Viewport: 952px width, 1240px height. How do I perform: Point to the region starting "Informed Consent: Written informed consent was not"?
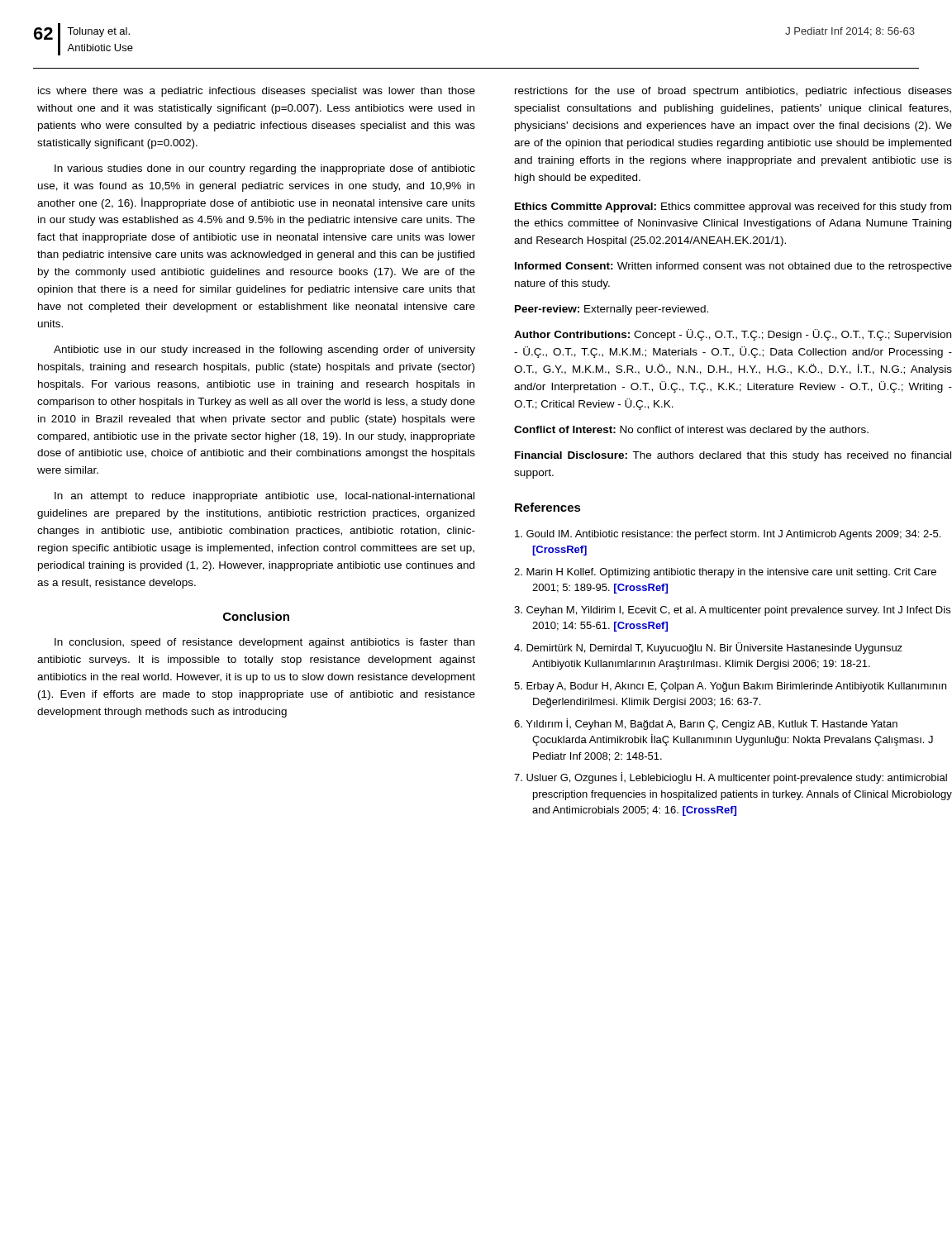click(x=733, y=275)
